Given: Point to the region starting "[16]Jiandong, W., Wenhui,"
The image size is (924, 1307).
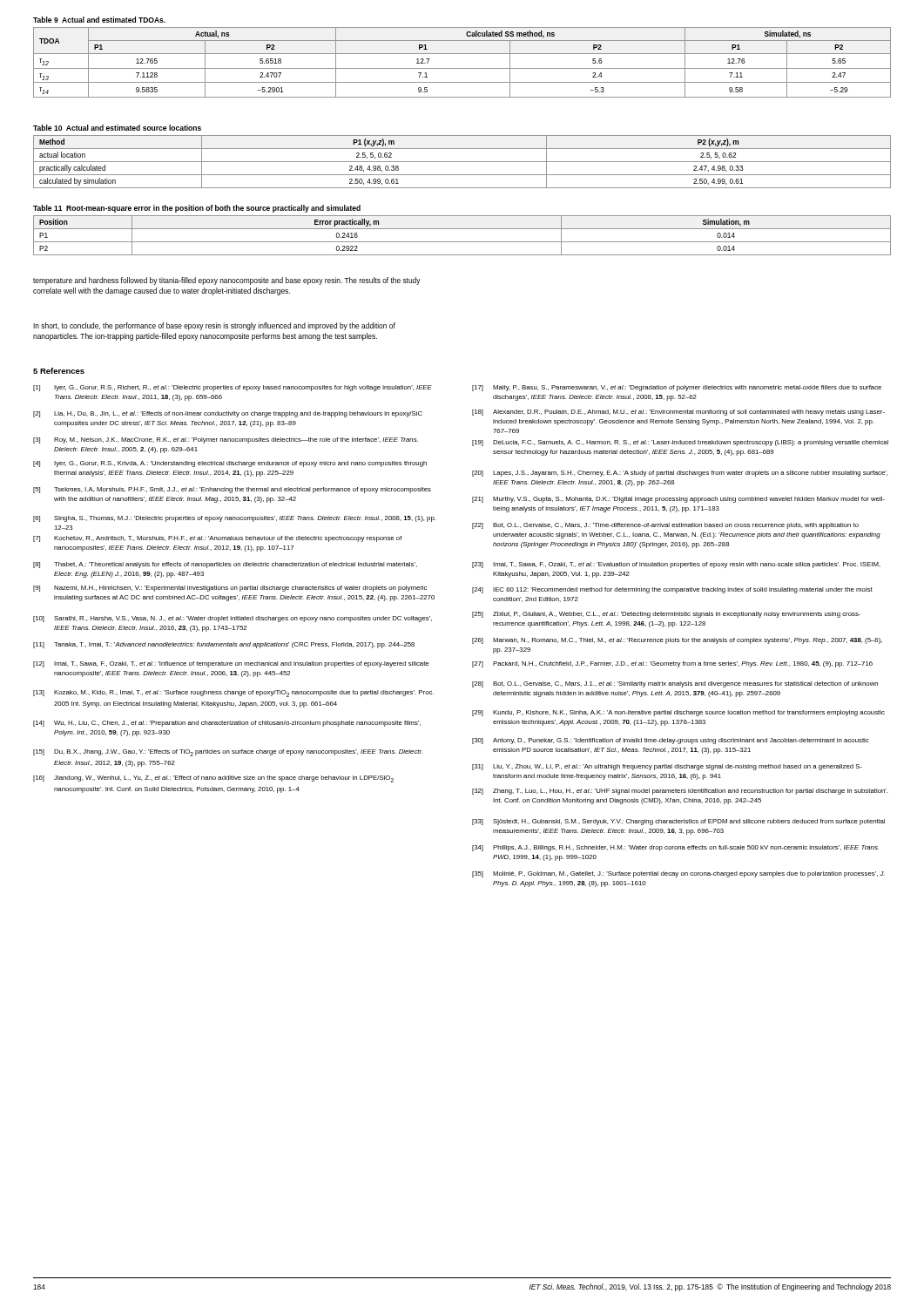Looking at the screenshot, I should click(236, 784).
